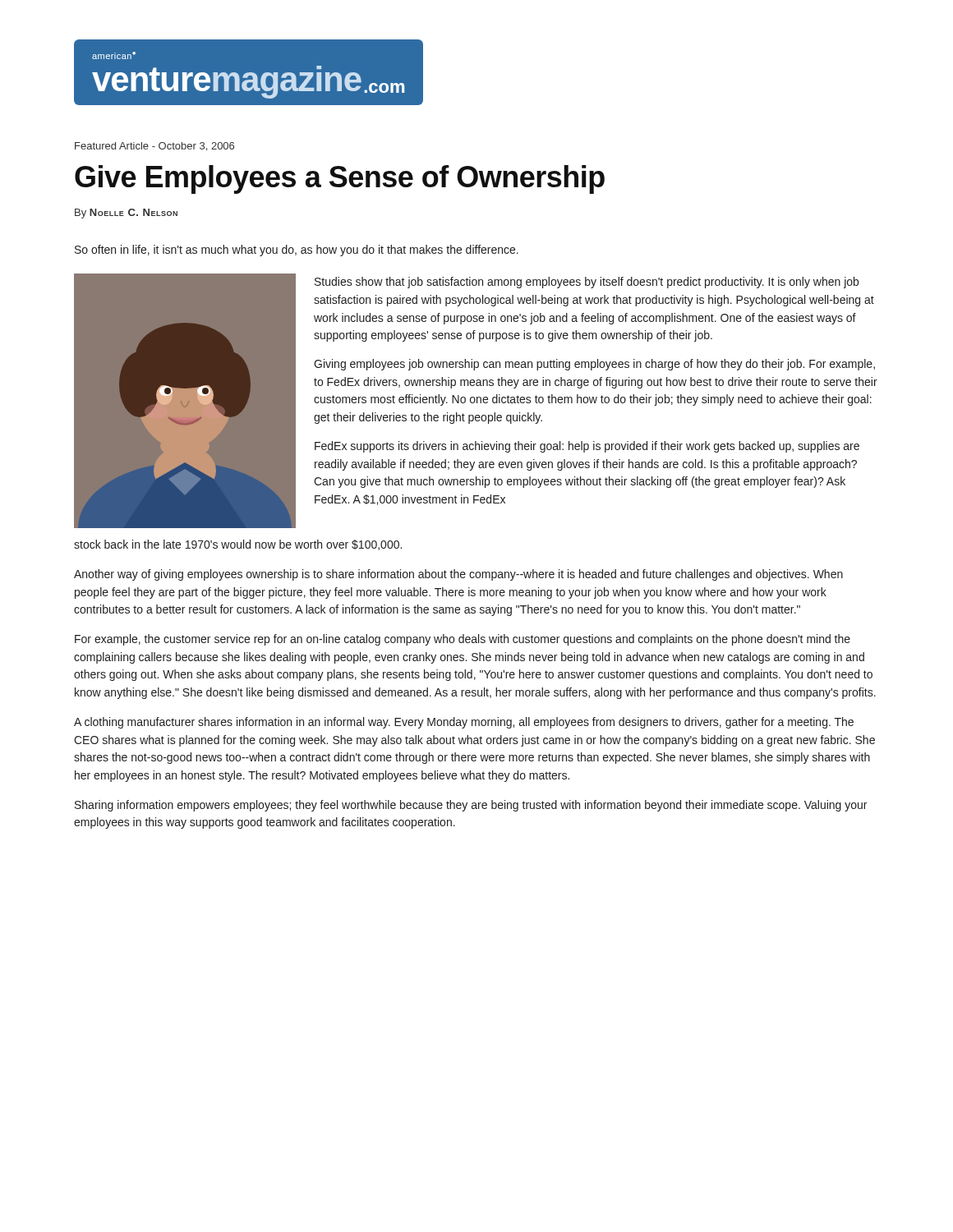Where is the passage that starts "For example, the customer service rep"?

tap(475, 666)
